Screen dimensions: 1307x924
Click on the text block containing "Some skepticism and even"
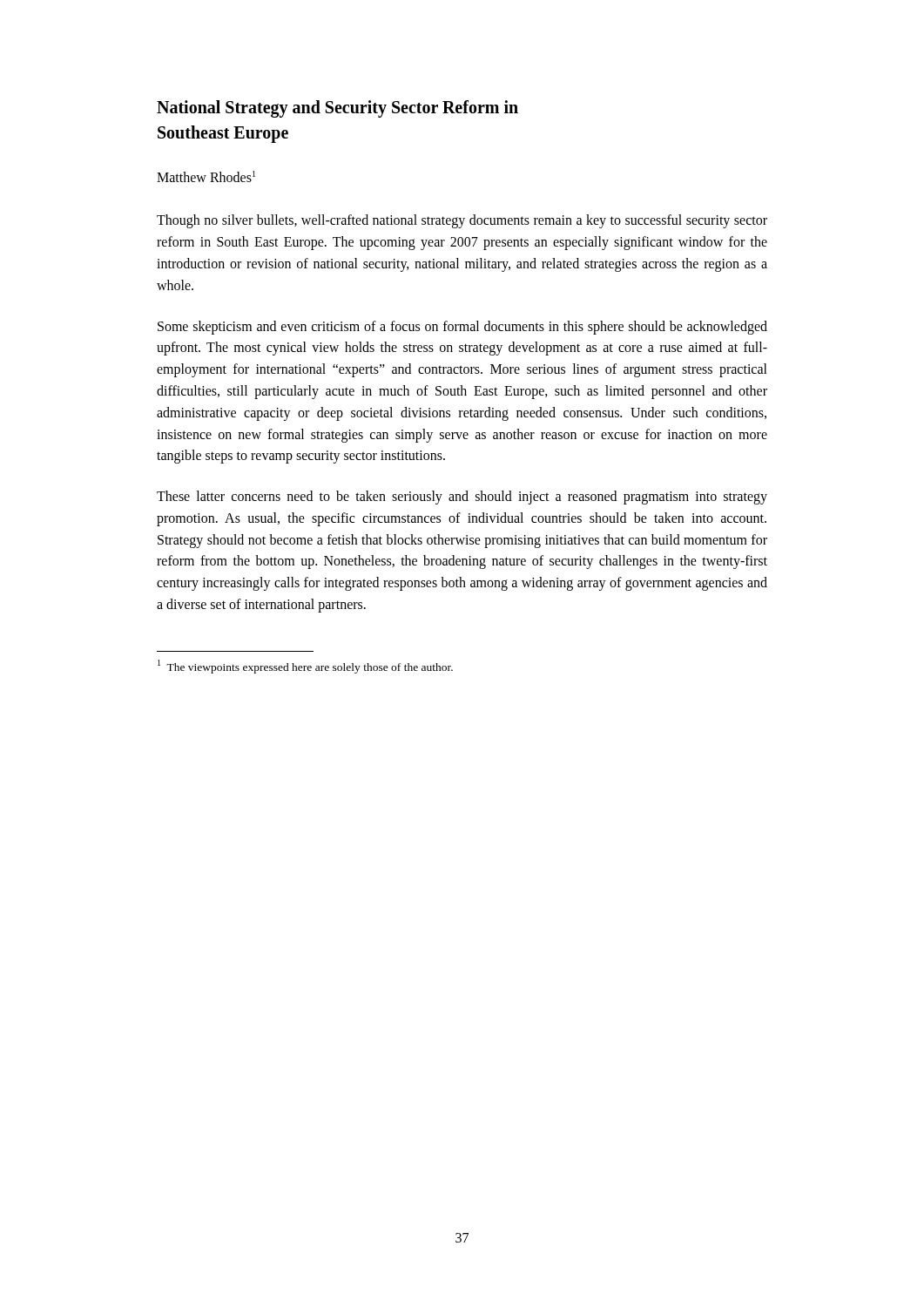point(462,391)
